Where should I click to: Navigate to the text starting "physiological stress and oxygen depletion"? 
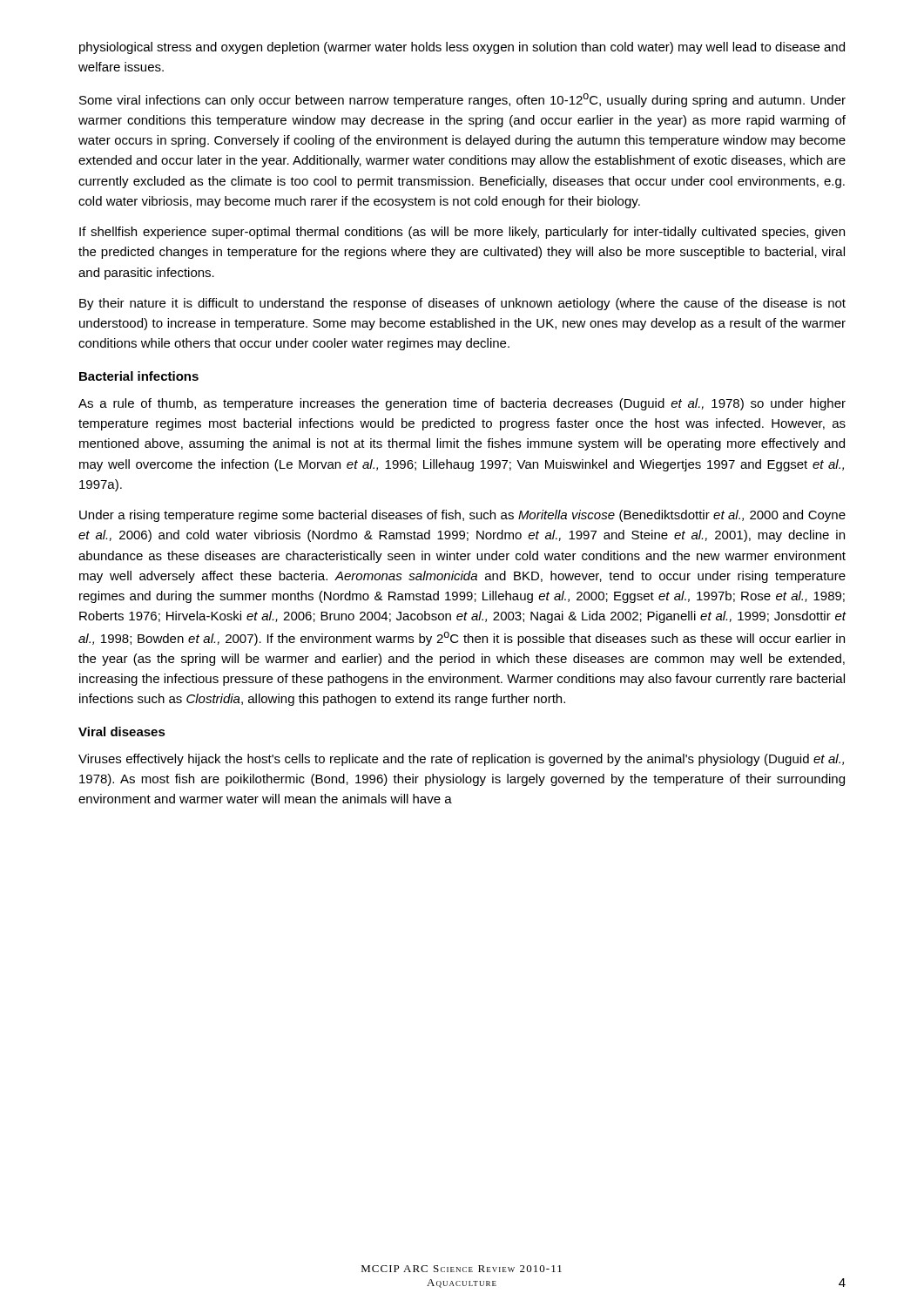coord(462,57)
